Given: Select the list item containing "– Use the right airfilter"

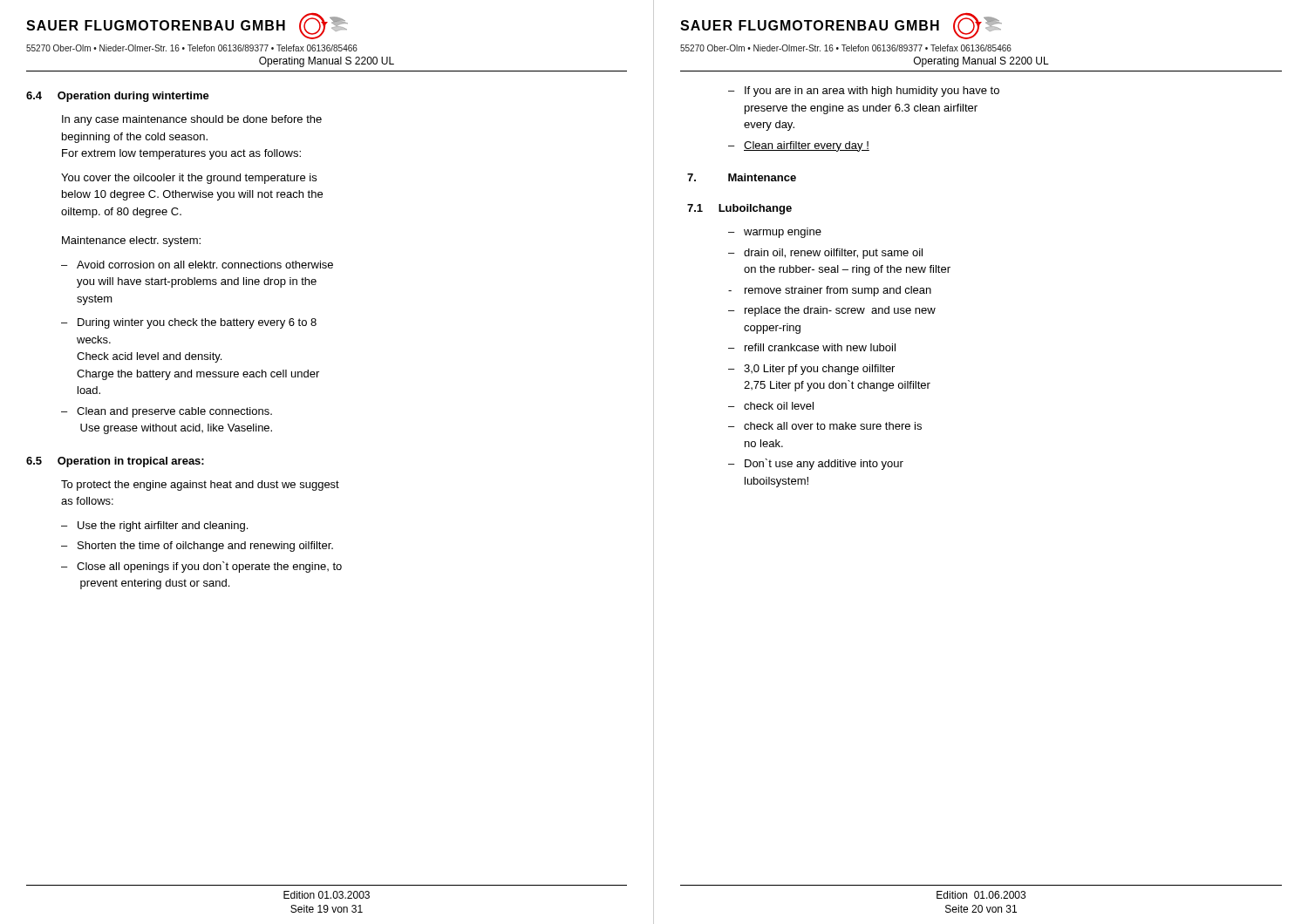Looking at the screenshot, I should coord(154,527).
